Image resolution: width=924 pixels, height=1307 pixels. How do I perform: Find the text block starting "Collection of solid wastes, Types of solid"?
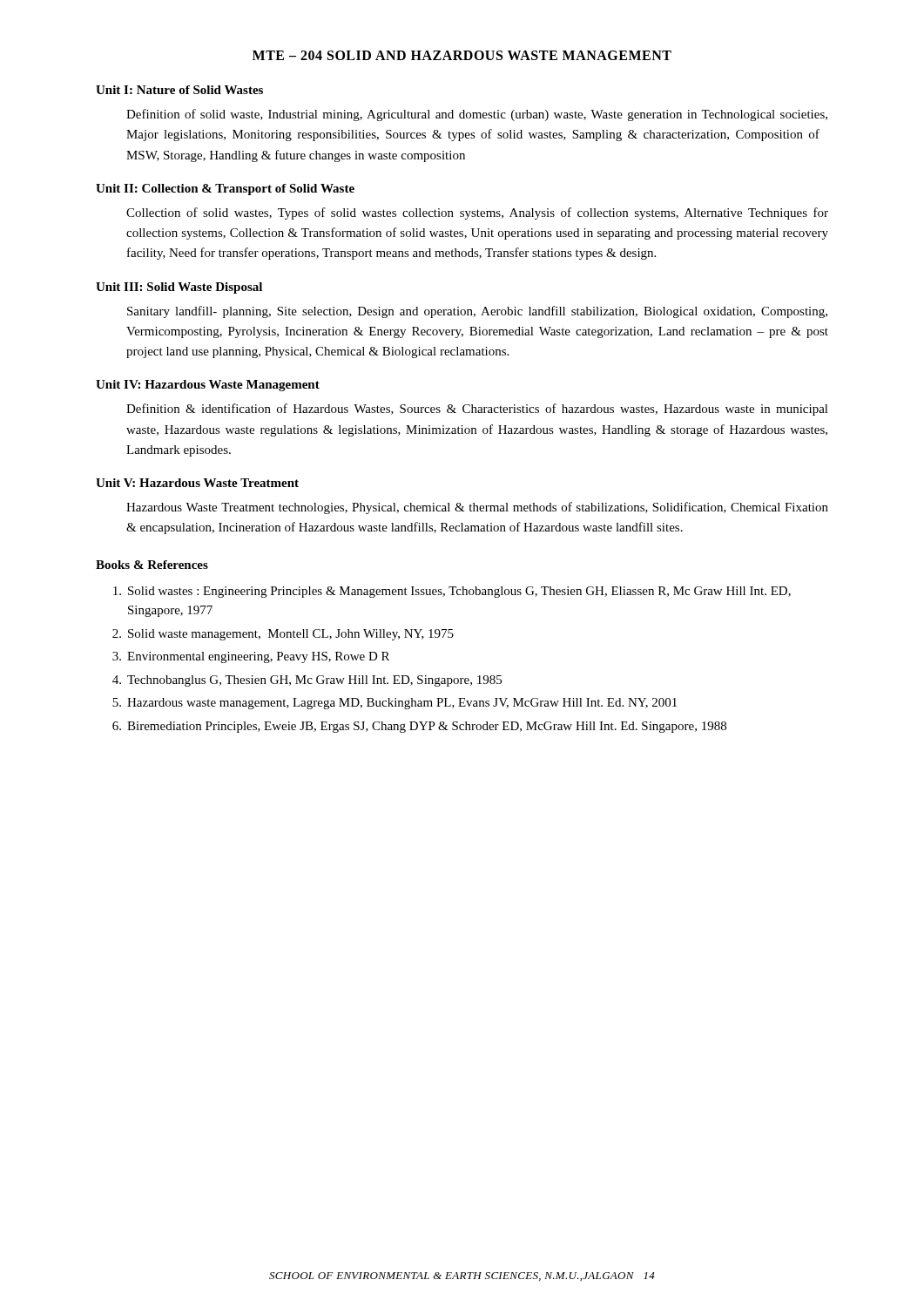pos(477,233)
